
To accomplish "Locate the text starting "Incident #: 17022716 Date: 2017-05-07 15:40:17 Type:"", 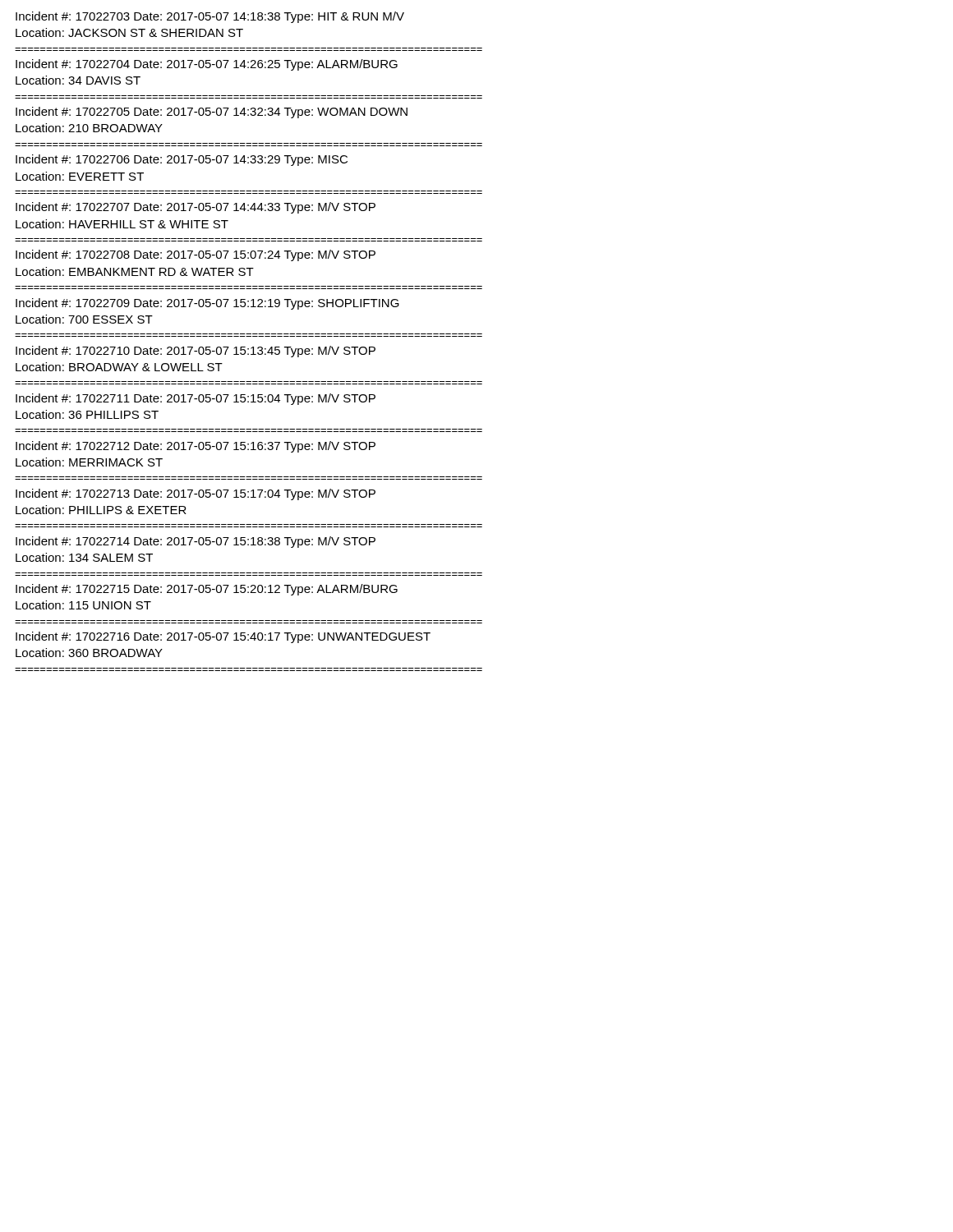I will coord(223,637).
